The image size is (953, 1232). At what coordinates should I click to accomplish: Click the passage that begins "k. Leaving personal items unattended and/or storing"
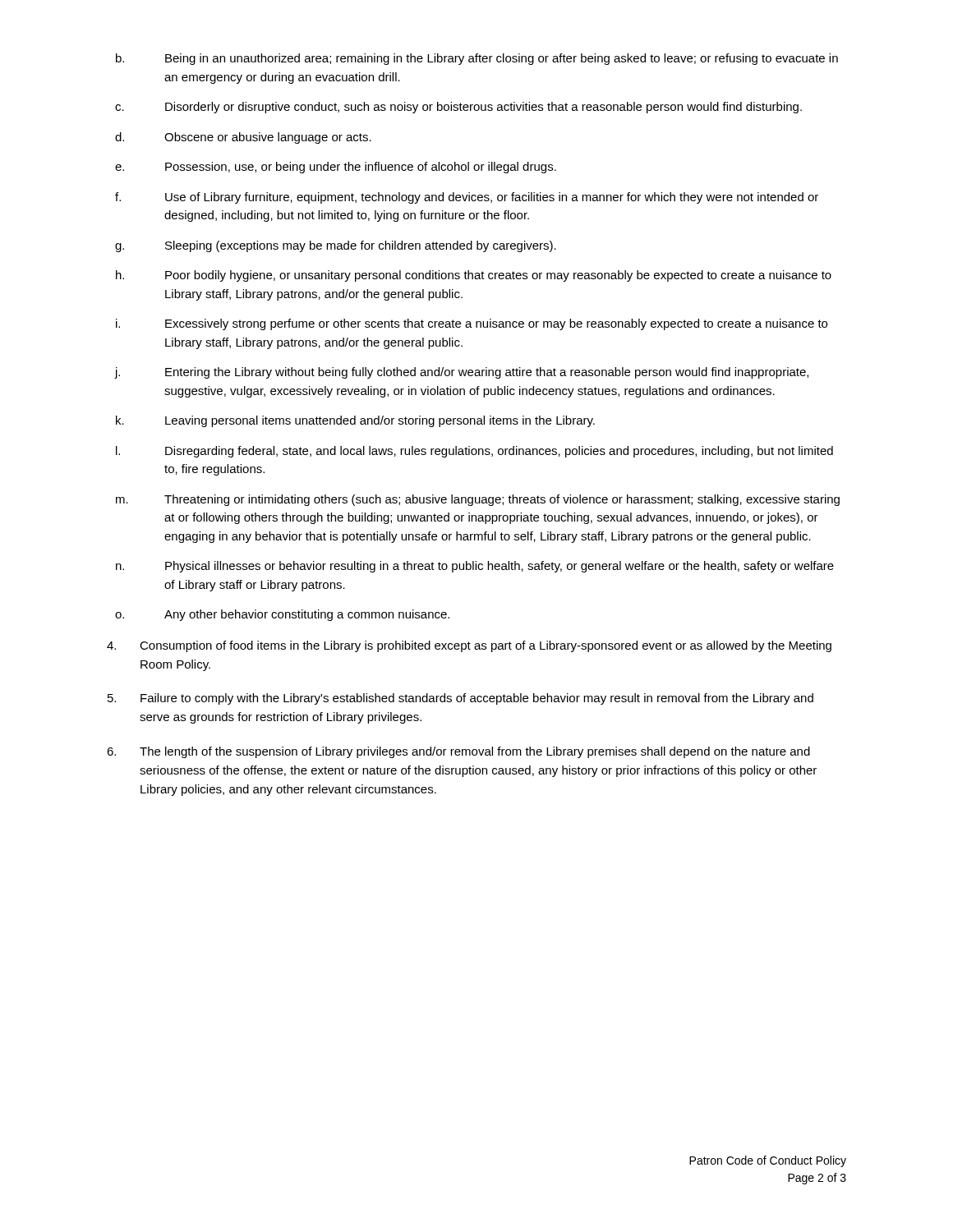476,421
